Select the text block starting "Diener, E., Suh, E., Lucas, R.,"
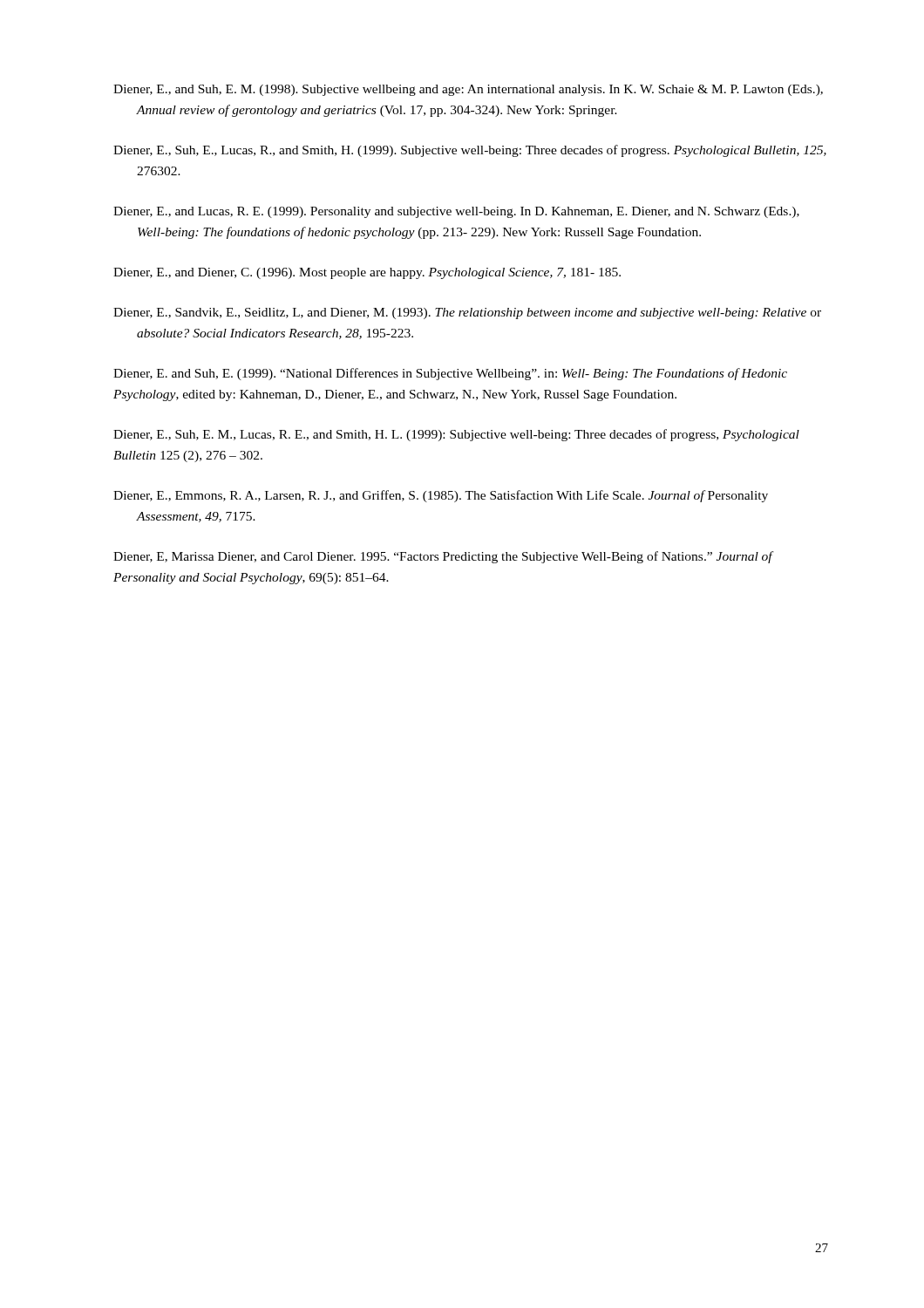 (x=470, y=160)
